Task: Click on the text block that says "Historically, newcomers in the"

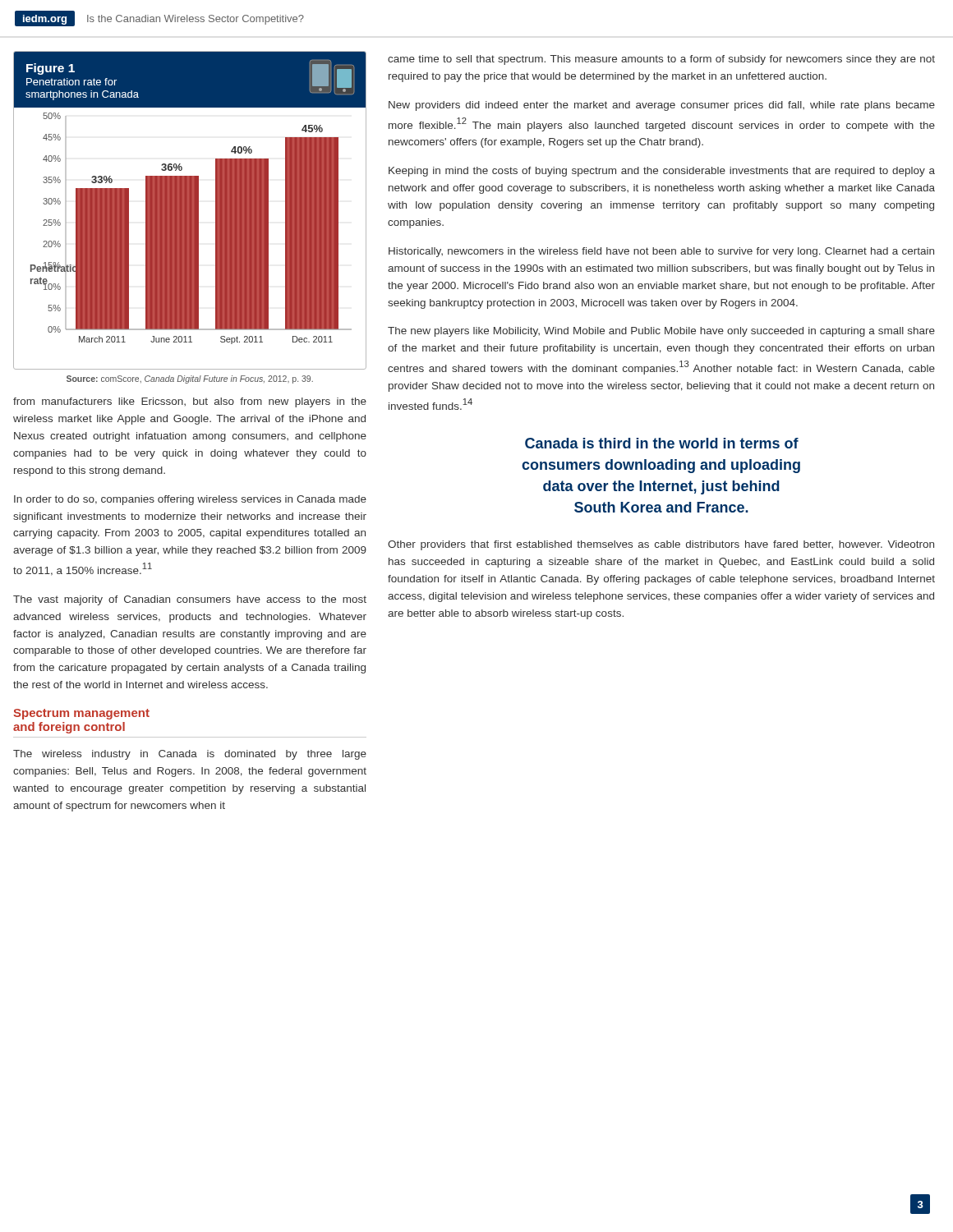Action: click(x=661, y=277)
